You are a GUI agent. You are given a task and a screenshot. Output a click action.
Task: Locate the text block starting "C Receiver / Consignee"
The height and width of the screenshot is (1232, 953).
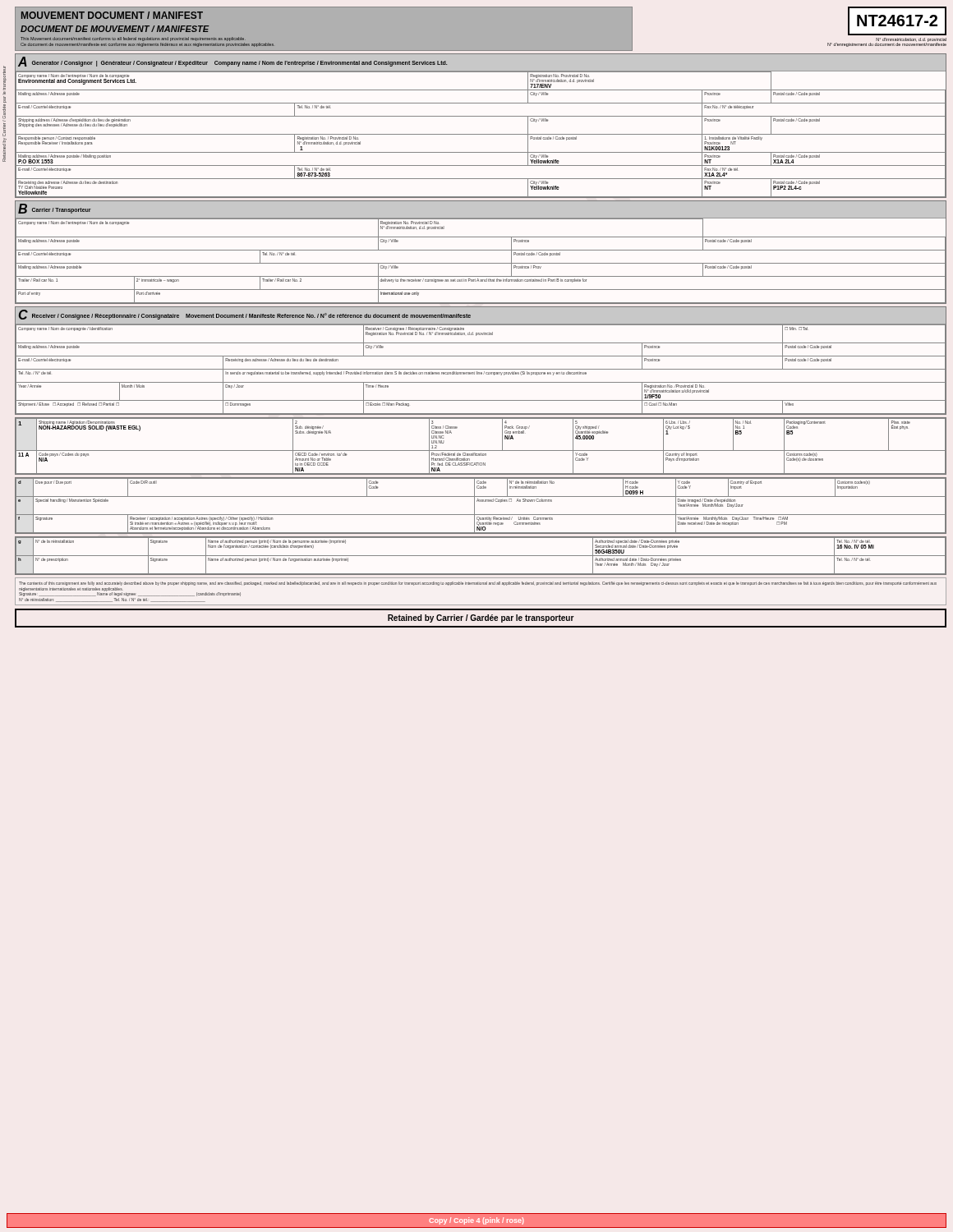(x=481, y=361)
